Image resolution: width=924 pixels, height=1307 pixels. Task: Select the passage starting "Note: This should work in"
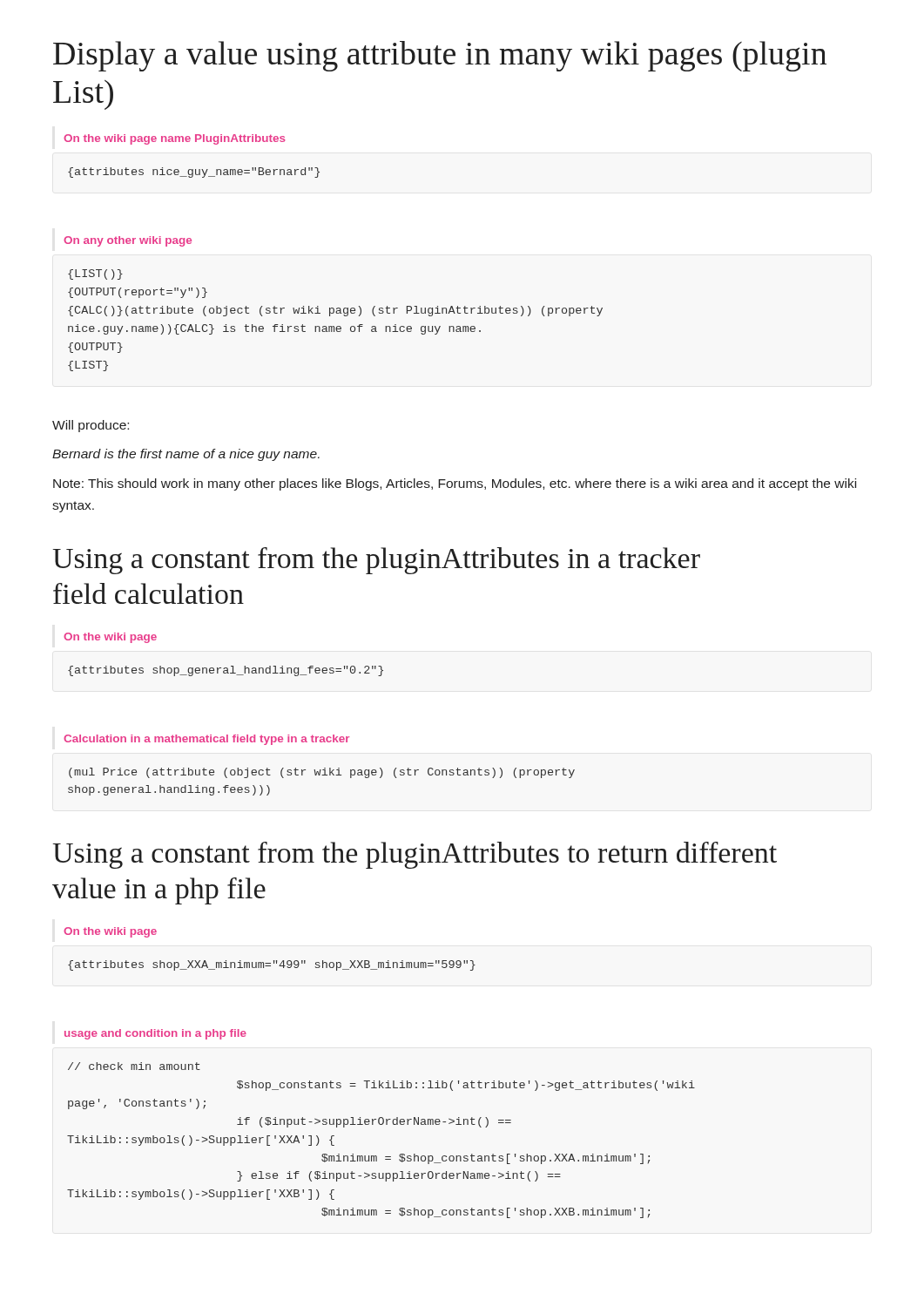[462, 495]
